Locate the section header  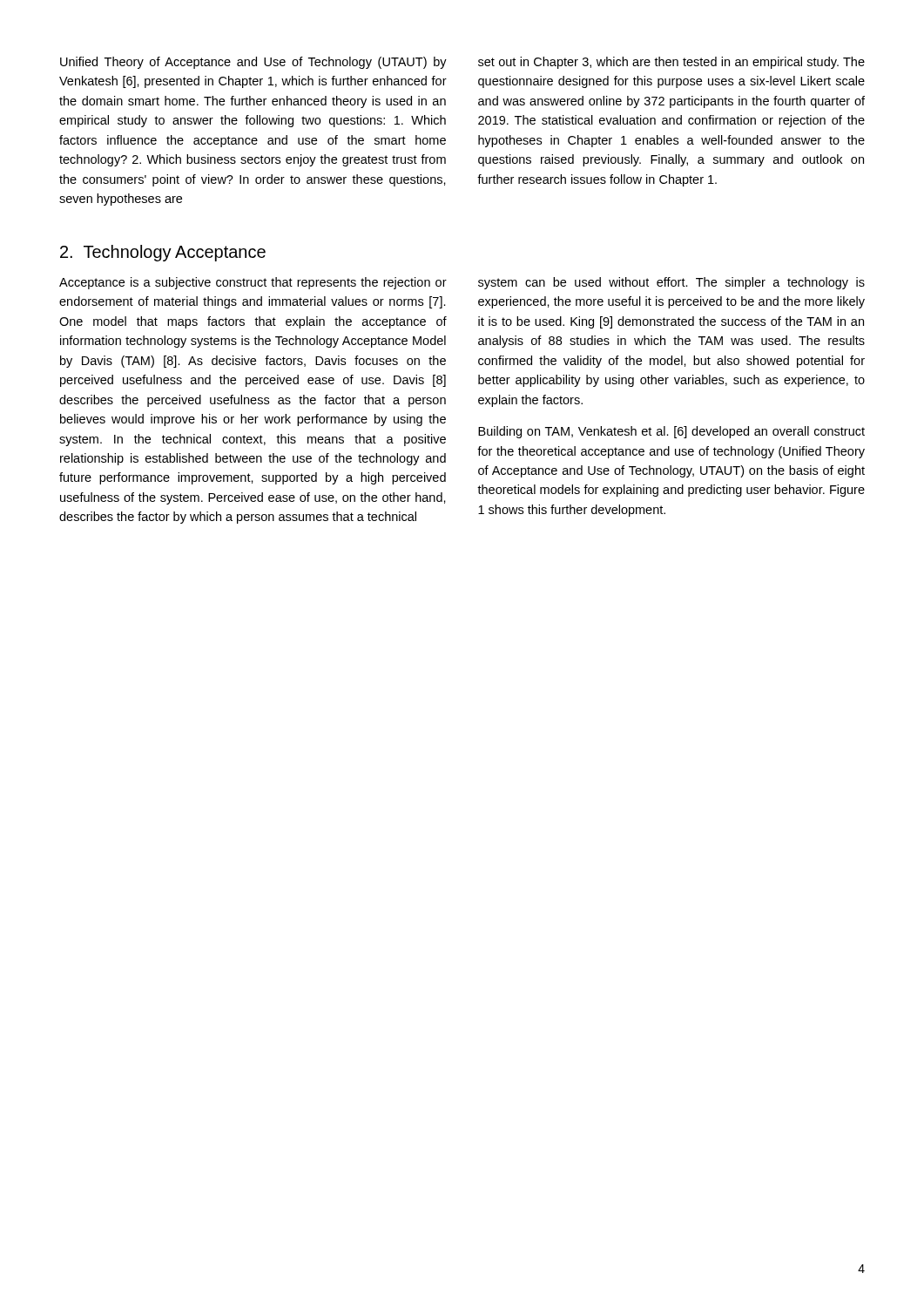pyautogui.click(x=163, y=252)
